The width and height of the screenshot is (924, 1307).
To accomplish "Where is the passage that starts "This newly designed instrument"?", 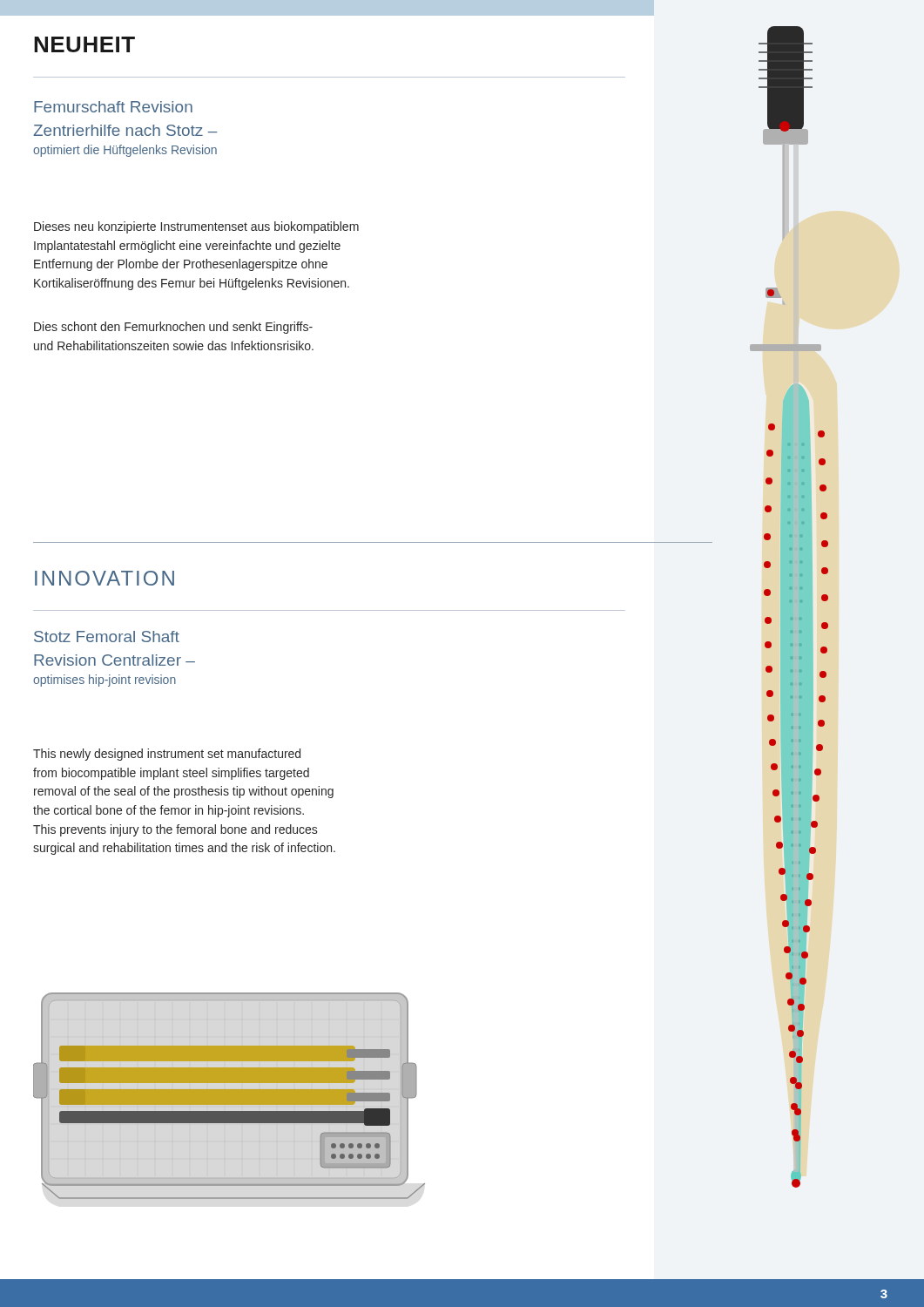I will (x=185, y=801).
